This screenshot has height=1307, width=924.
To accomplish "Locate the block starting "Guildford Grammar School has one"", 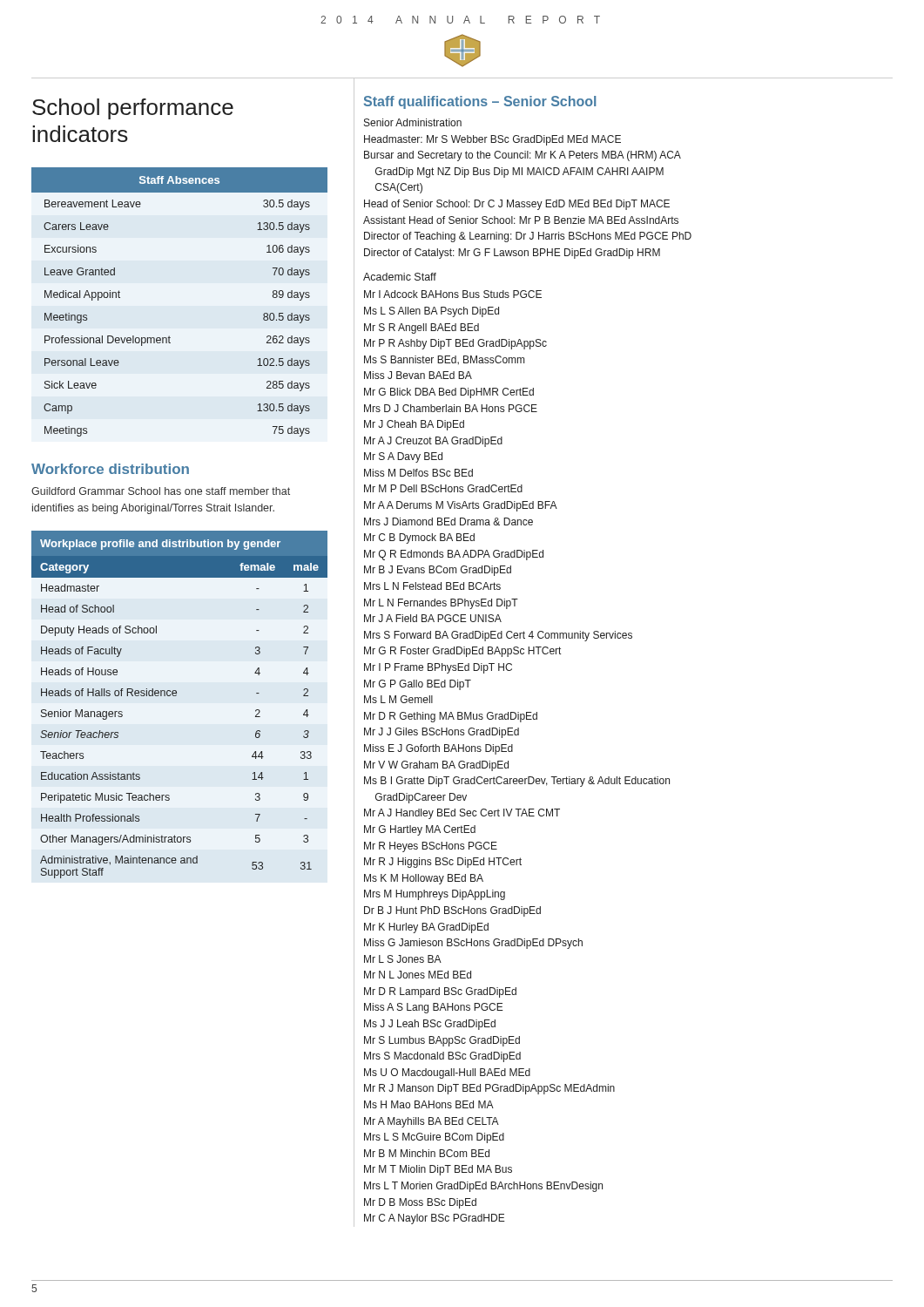I will [x=161, y=500].
